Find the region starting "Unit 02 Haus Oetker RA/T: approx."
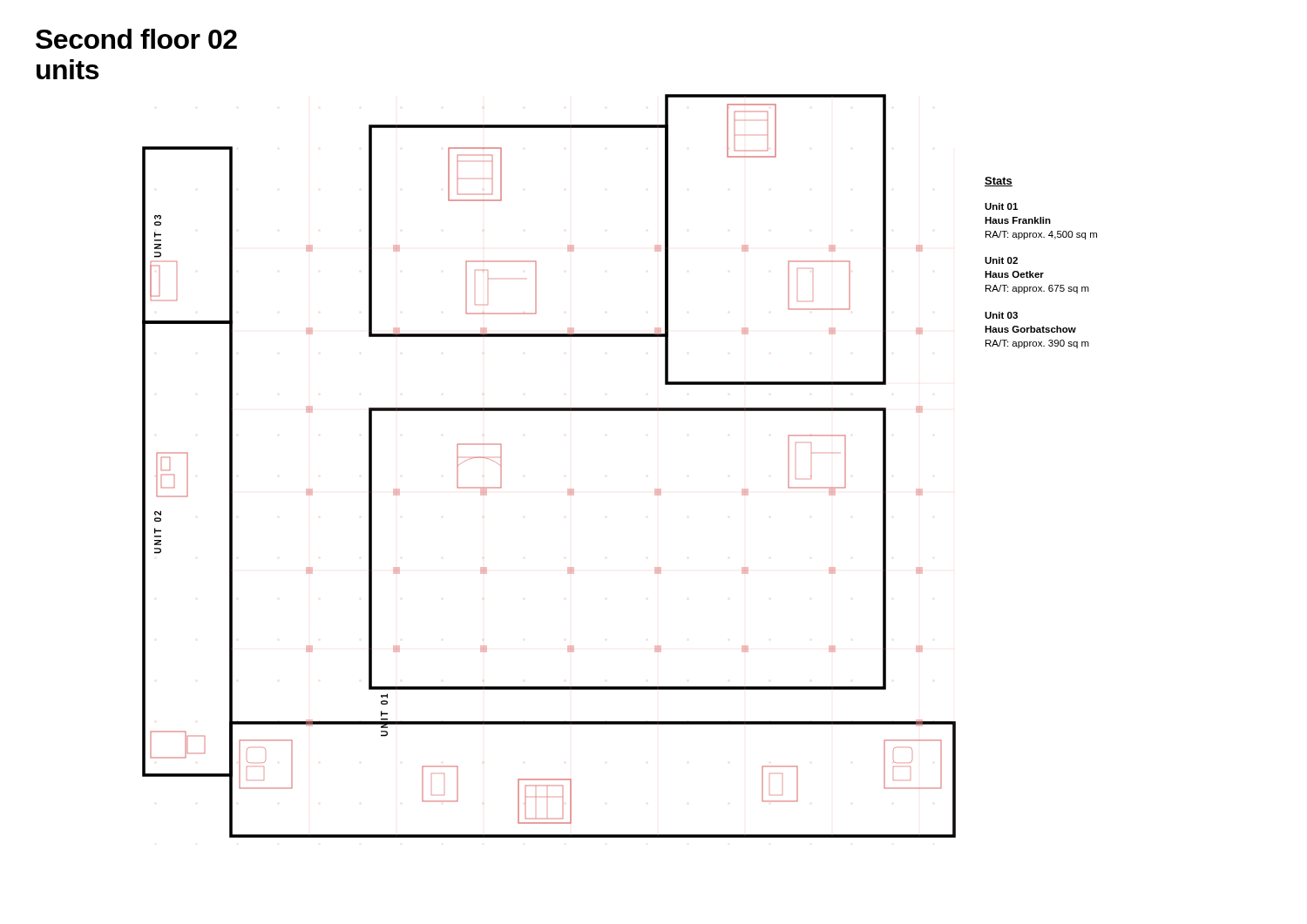The height and width of the screenshot is (924, 1307). [x=1001, y=260]
